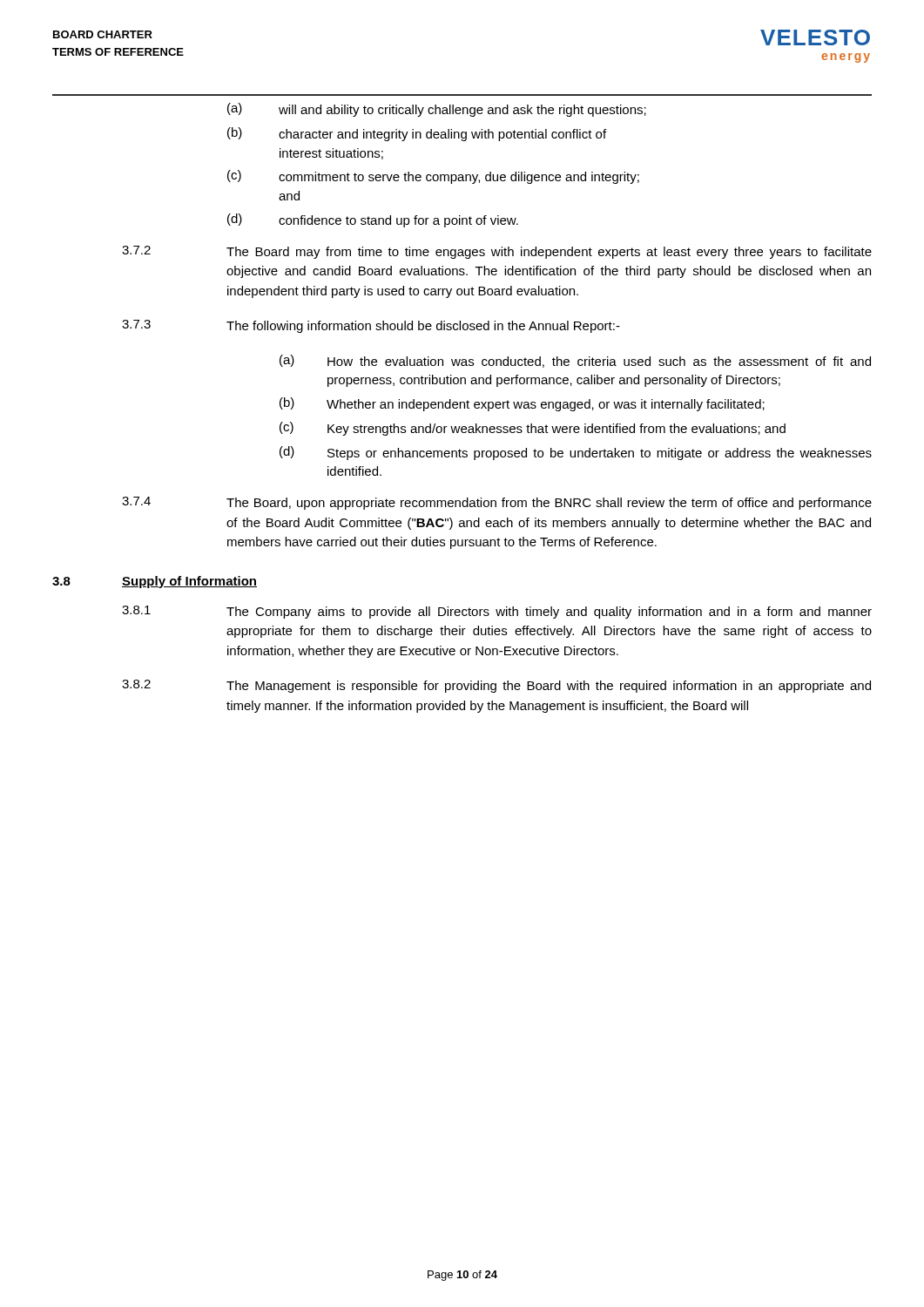The image size is (924, 1307).
Task: Navigate to the text block starting "(c) commitment to serve the"
Action: [x=433, y=187]
